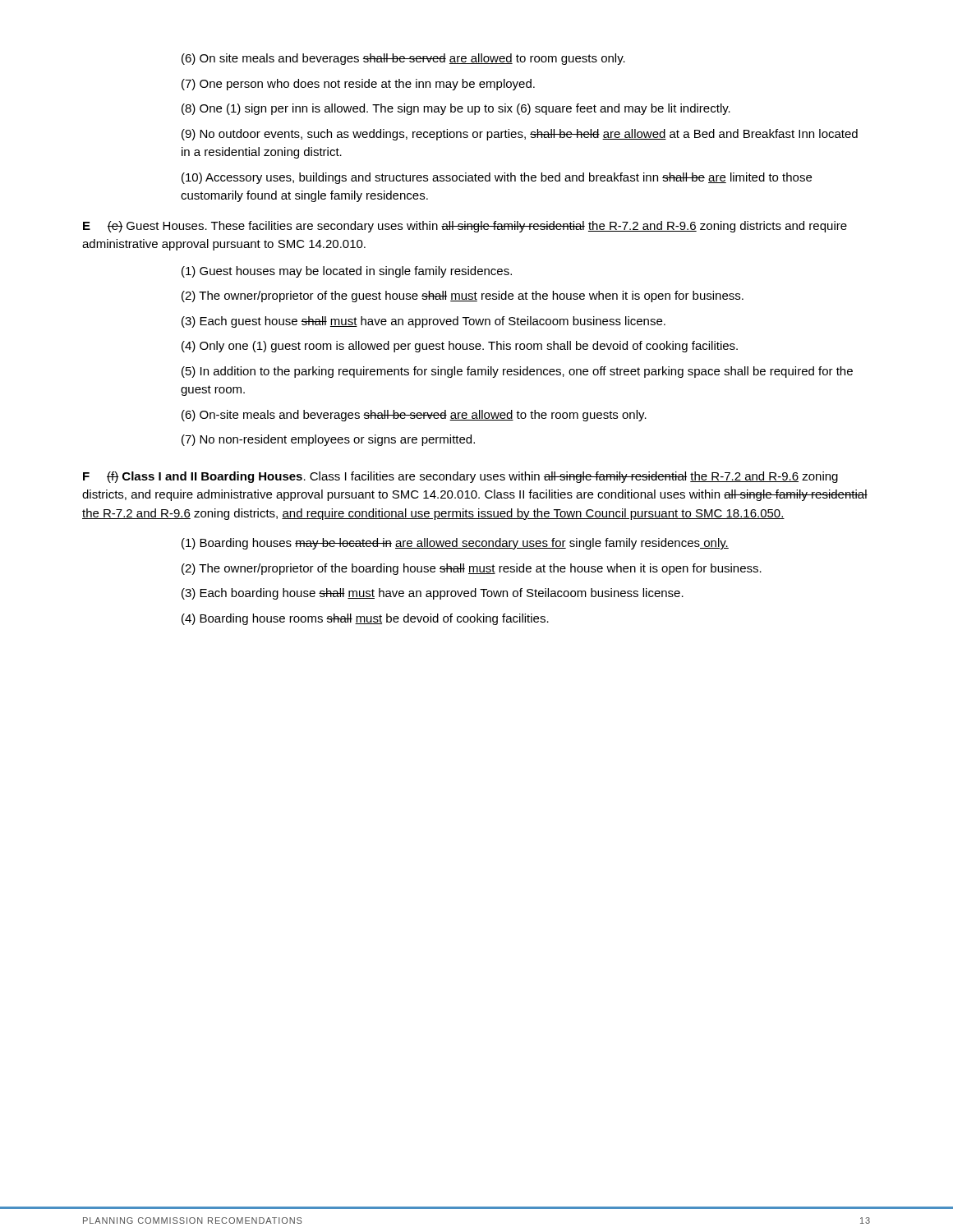Locate the text block starting "E (e) Guest"
The width and height of the screenshot is (953, 1232).
(465, 234)
